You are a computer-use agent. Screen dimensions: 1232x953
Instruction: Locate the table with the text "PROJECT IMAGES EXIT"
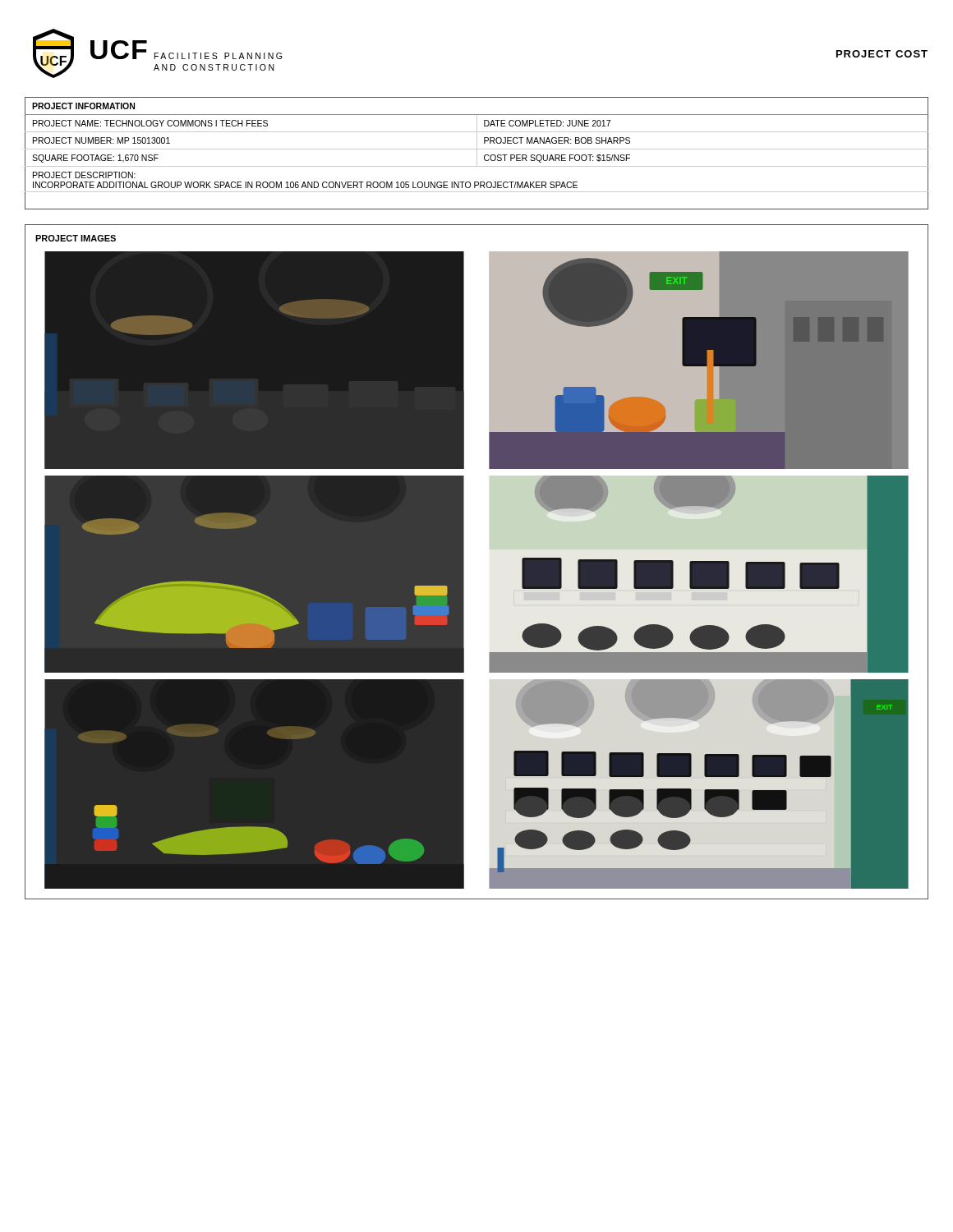pos(476,562)
